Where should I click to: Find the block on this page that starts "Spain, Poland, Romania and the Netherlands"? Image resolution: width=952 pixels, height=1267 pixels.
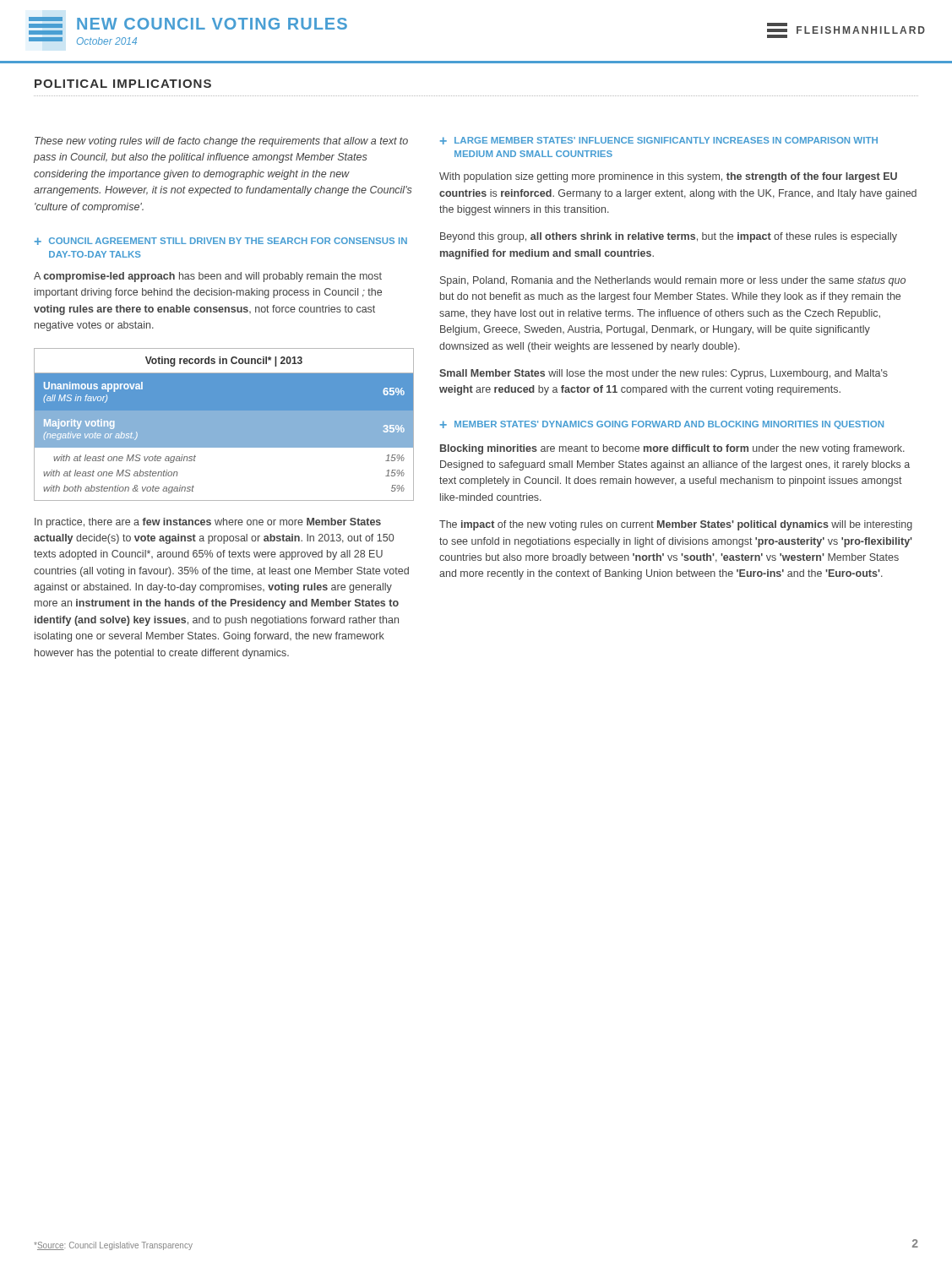[673, 313]
